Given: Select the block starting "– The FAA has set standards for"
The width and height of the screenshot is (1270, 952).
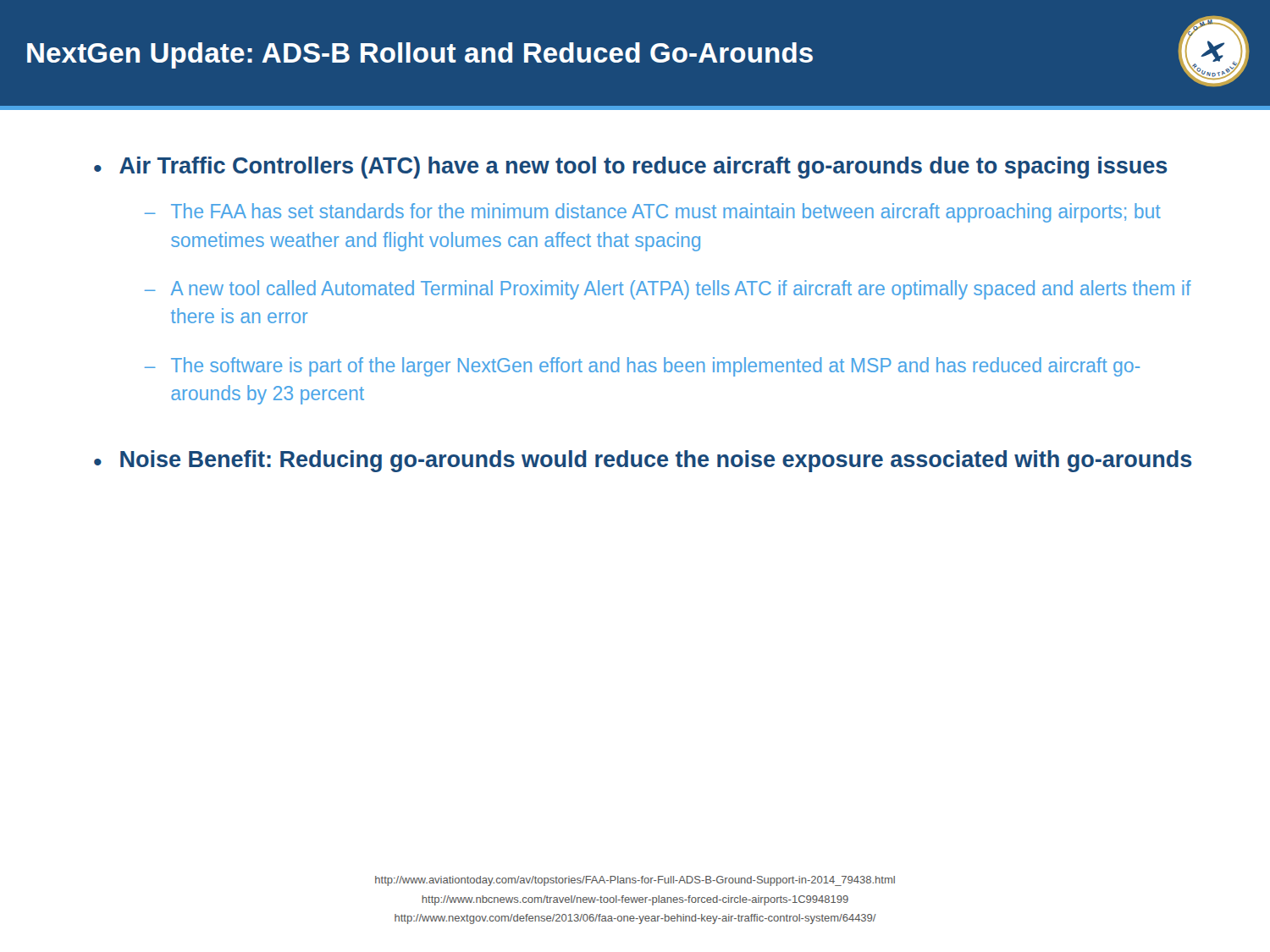Looking at the screenshot, I should pos(673,227).
